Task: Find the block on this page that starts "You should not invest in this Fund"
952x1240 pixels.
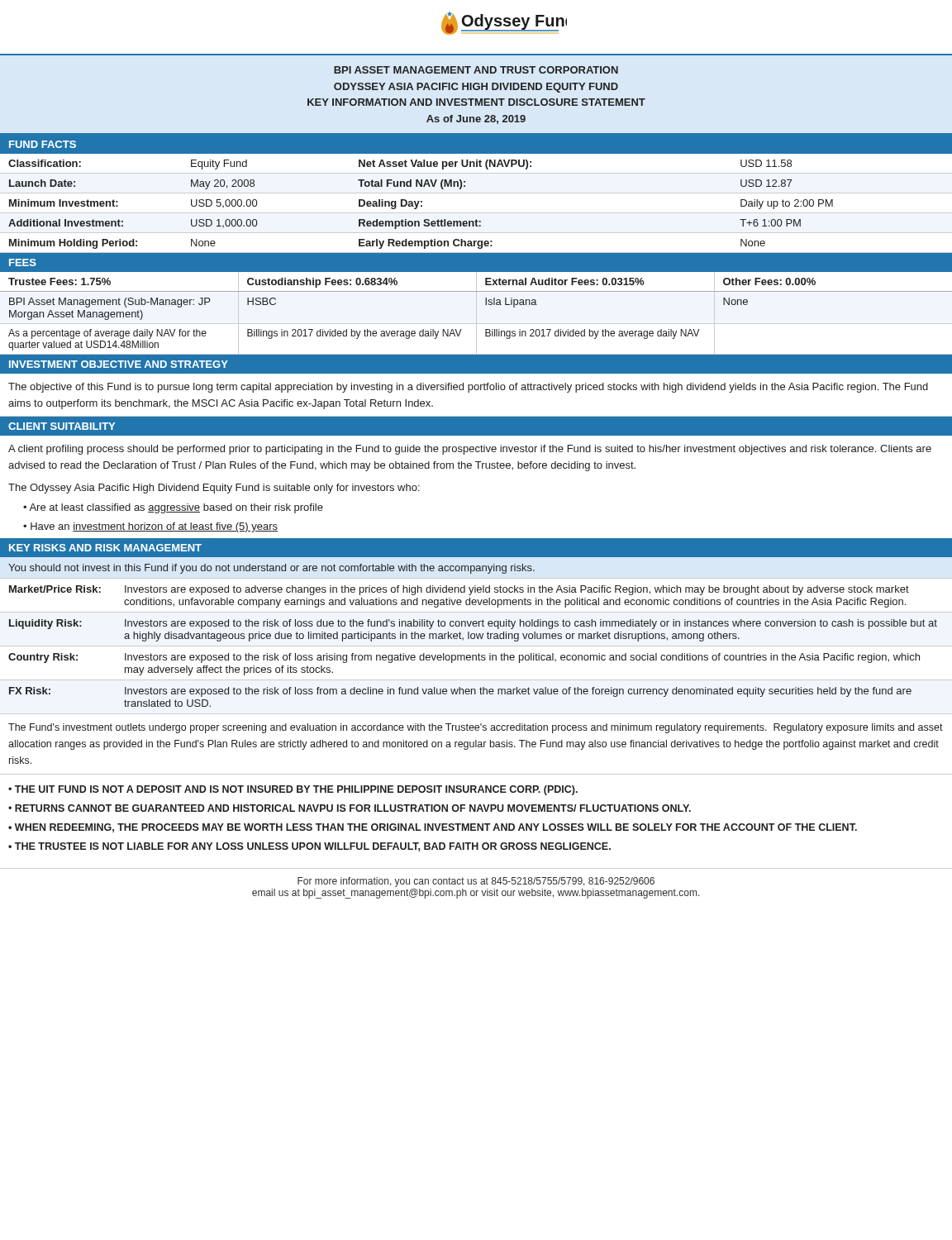Action: click(272, 567)
